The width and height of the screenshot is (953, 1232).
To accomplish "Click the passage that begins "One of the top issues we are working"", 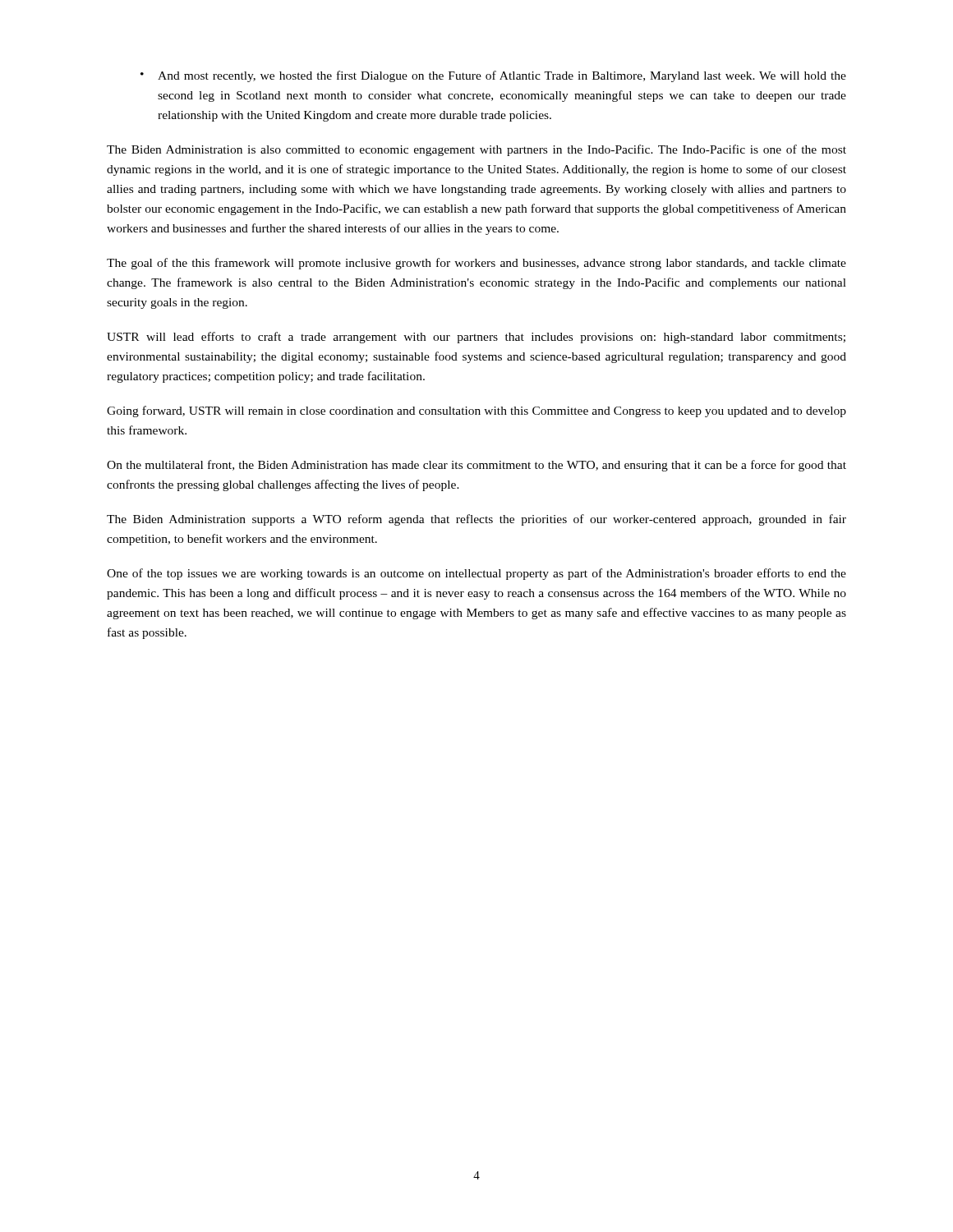I will point(476,603).
